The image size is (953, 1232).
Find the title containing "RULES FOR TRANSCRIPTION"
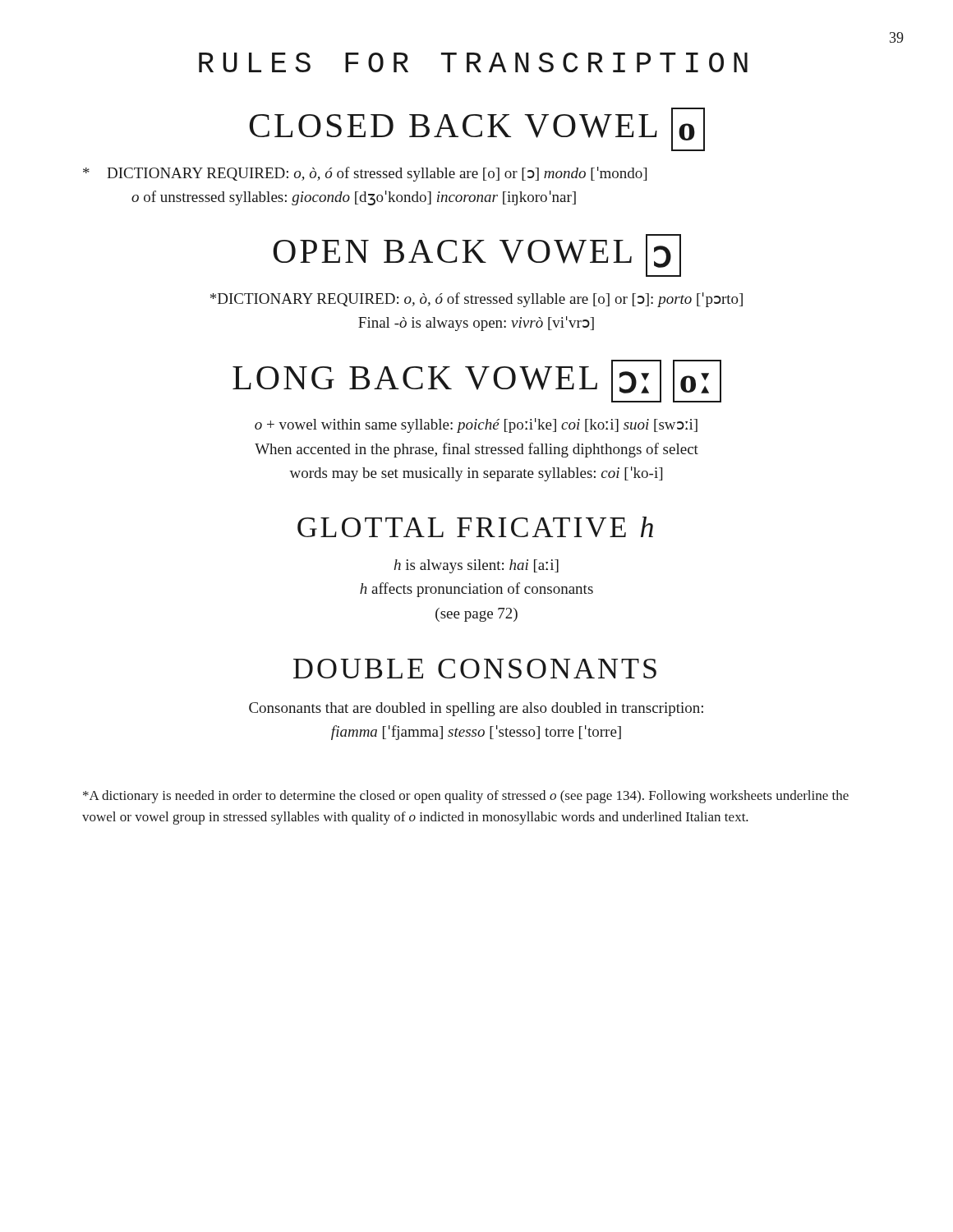click(x=476, y=64)
